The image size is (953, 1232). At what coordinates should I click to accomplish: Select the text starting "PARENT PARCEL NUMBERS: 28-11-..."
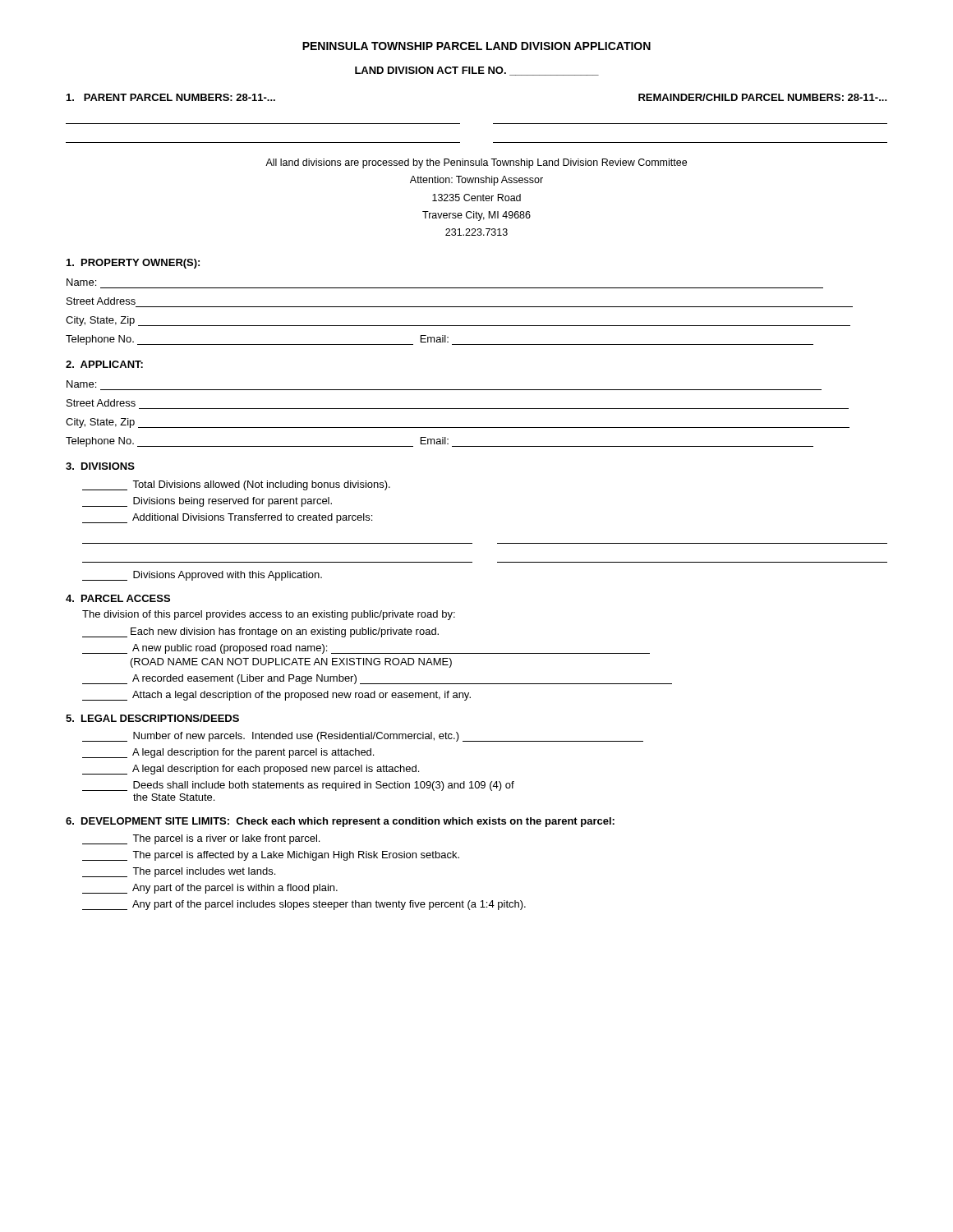click(x=183, y=97)
